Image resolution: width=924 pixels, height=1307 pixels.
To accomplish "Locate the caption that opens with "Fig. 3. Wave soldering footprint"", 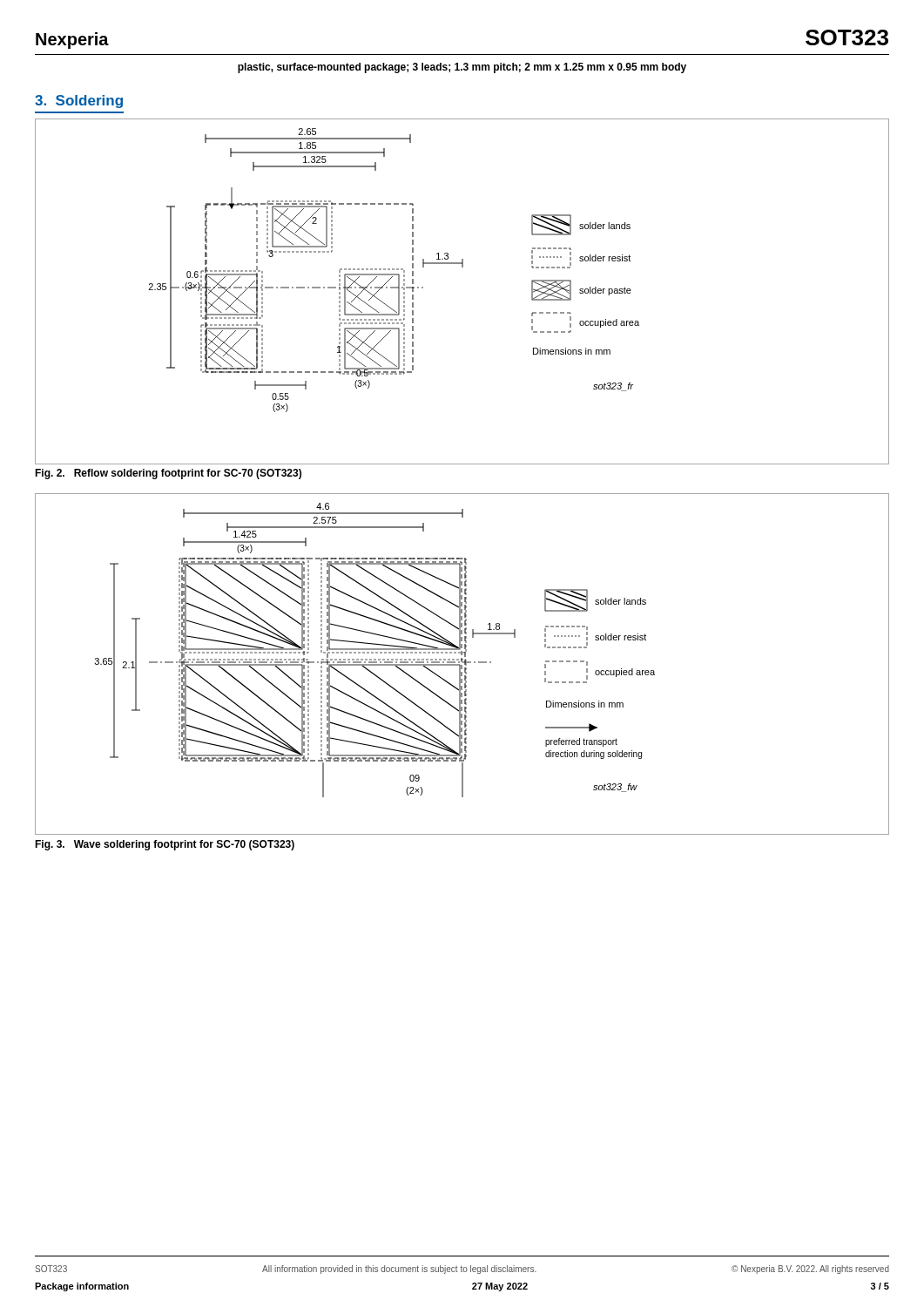I will tap(165, 844).
